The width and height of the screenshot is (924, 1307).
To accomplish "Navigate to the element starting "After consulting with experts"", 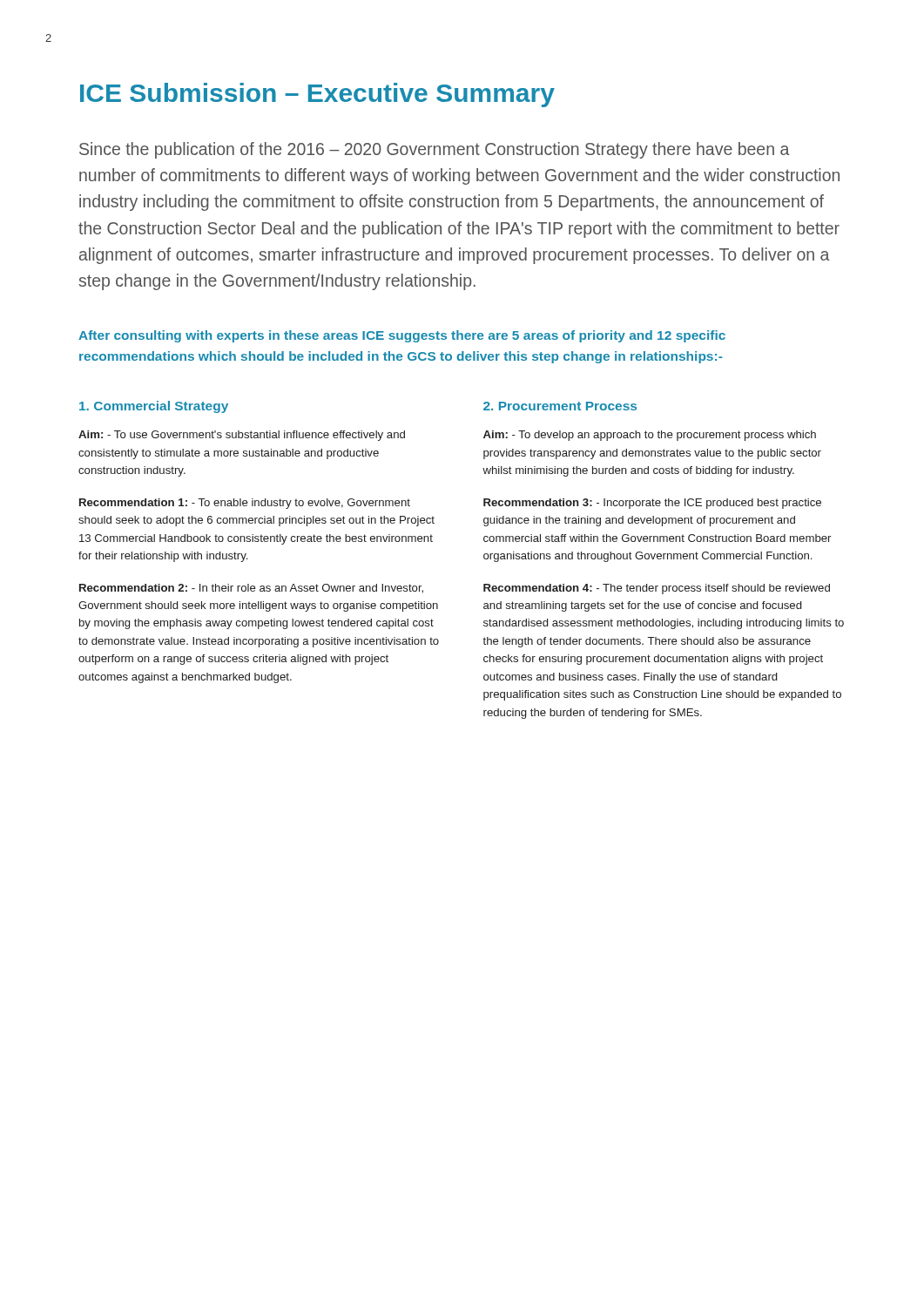I will [x=402, y=346].
